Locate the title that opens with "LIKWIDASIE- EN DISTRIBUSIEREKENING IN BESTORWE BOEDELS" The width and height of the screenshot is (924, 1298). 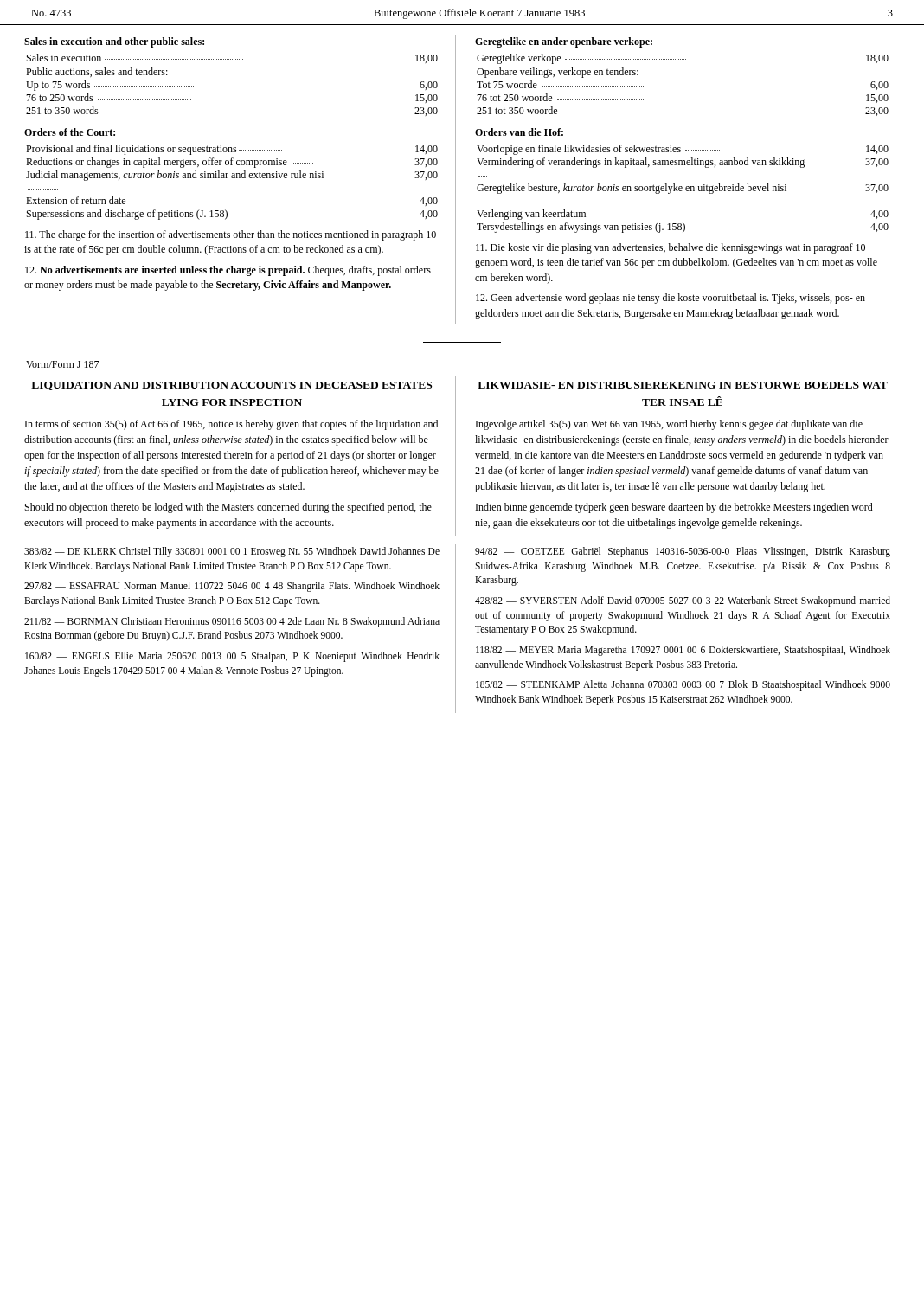click(683, 393)
